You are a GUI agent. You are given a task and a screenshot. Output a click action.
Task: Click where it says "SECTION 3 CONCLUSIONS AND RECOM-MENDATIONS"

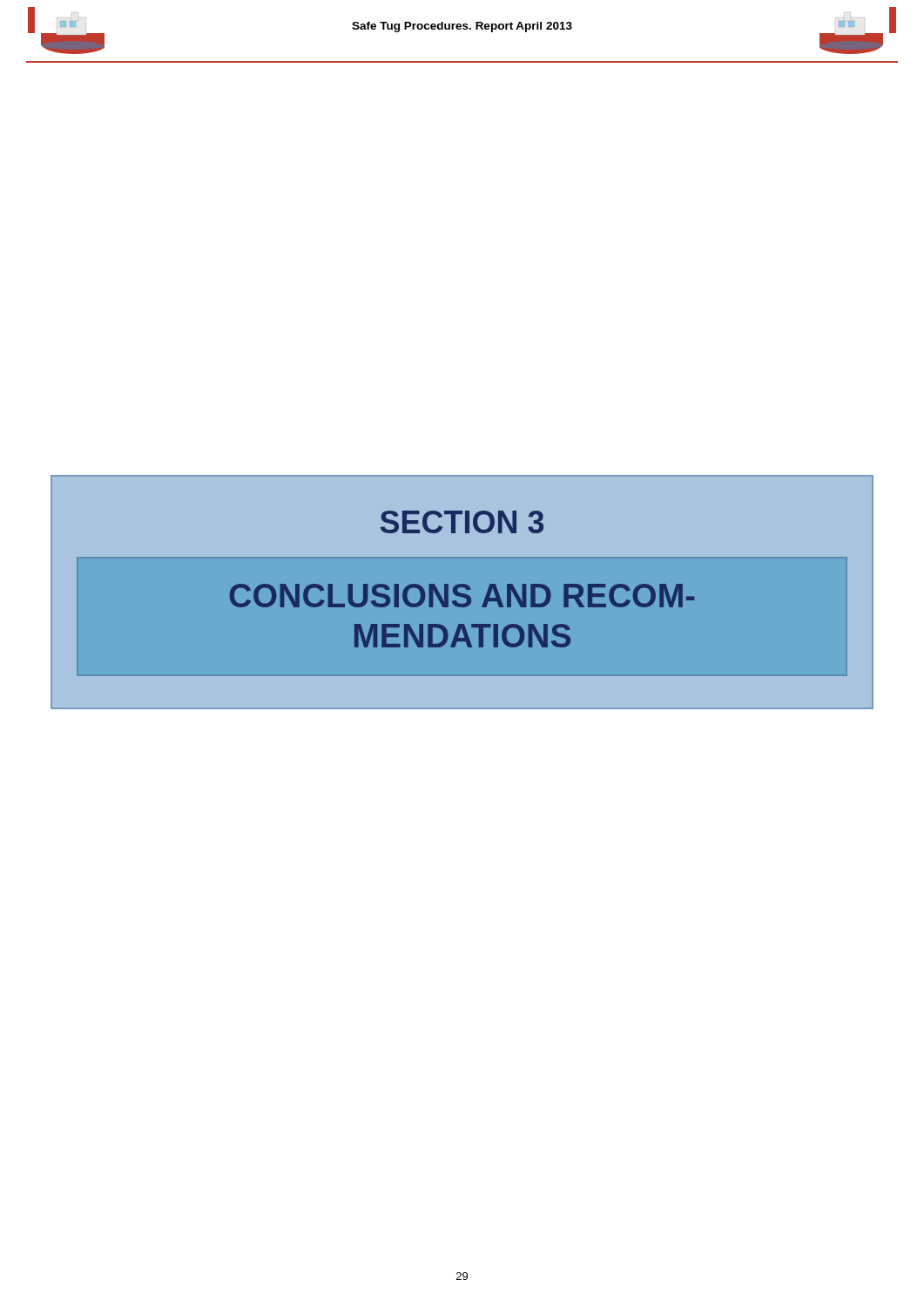462,590
